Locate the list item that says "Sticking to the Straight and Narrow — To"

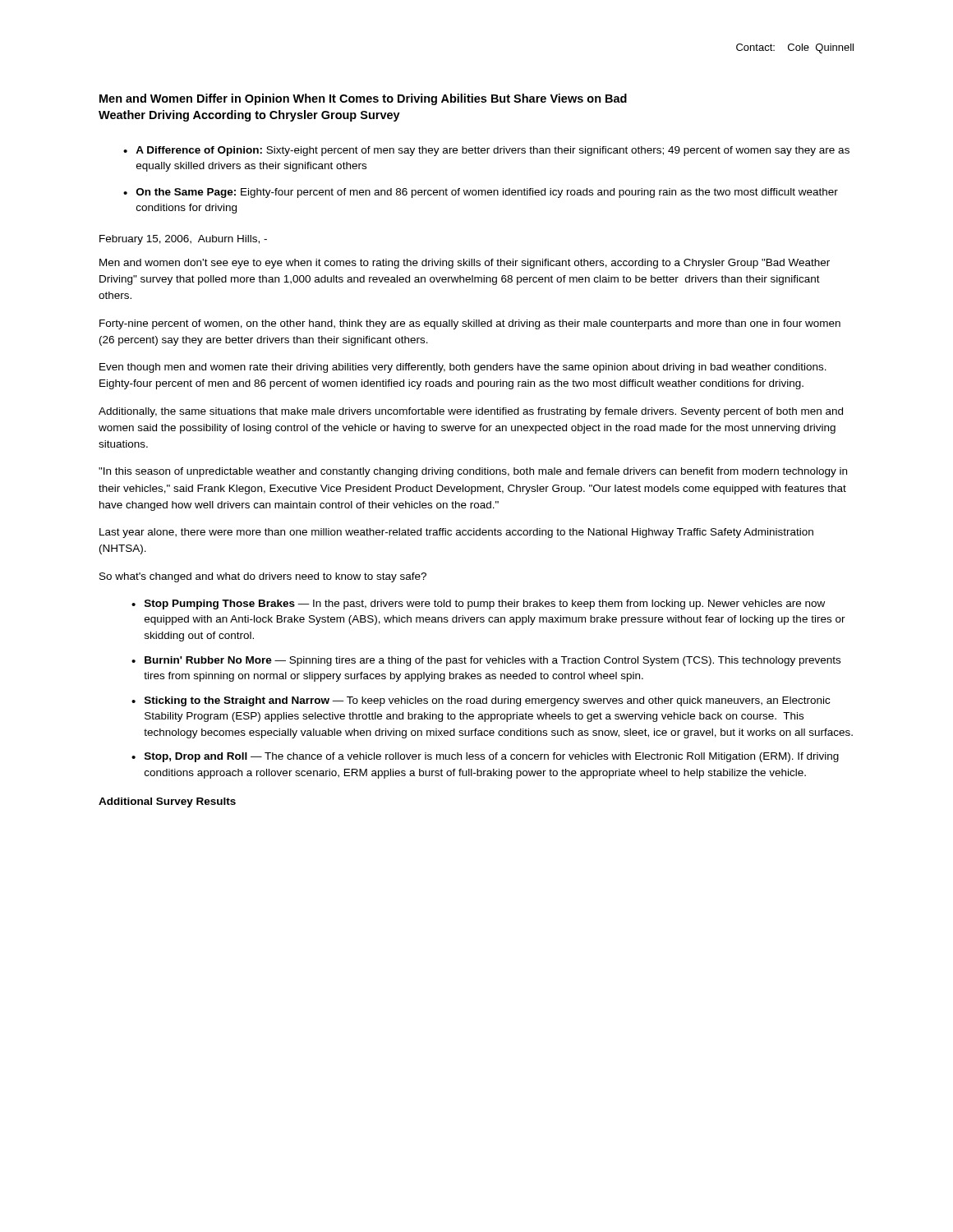tap(499, 716)
